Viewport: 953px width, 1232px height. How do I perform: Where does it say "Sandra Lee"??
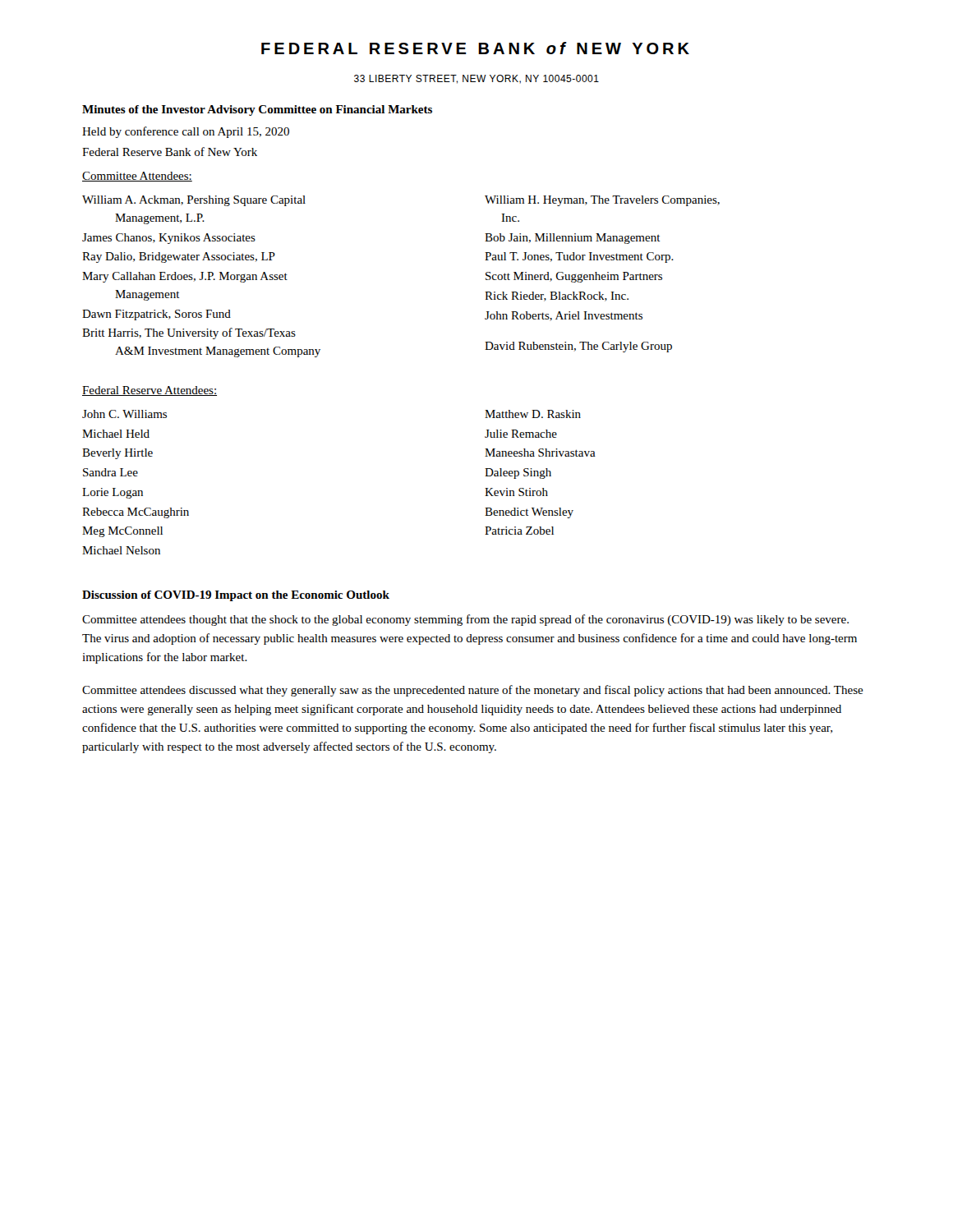point(110,472)
